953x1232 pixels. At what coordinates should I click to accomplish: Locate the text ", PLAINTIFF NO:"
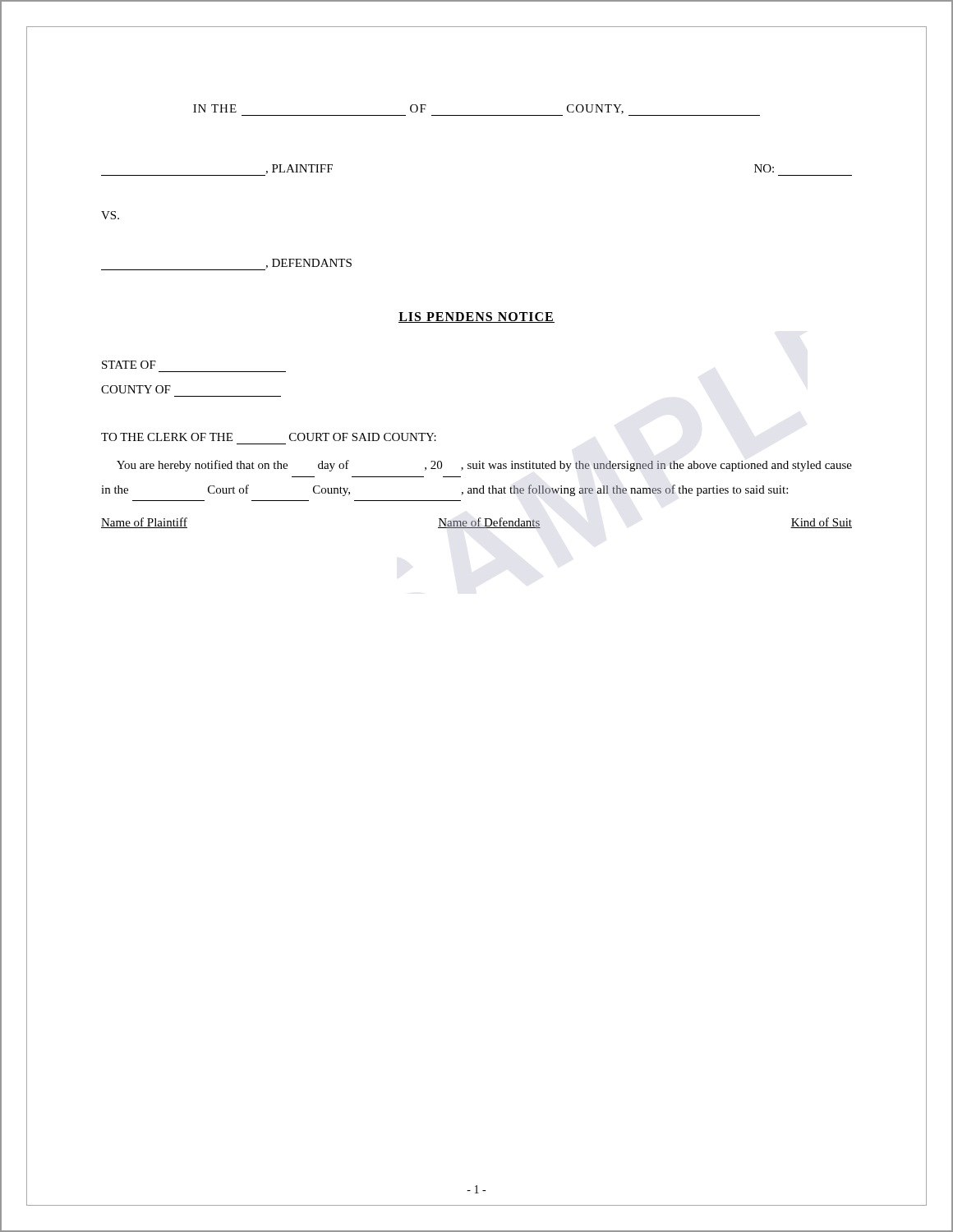(x=184, y=175)
